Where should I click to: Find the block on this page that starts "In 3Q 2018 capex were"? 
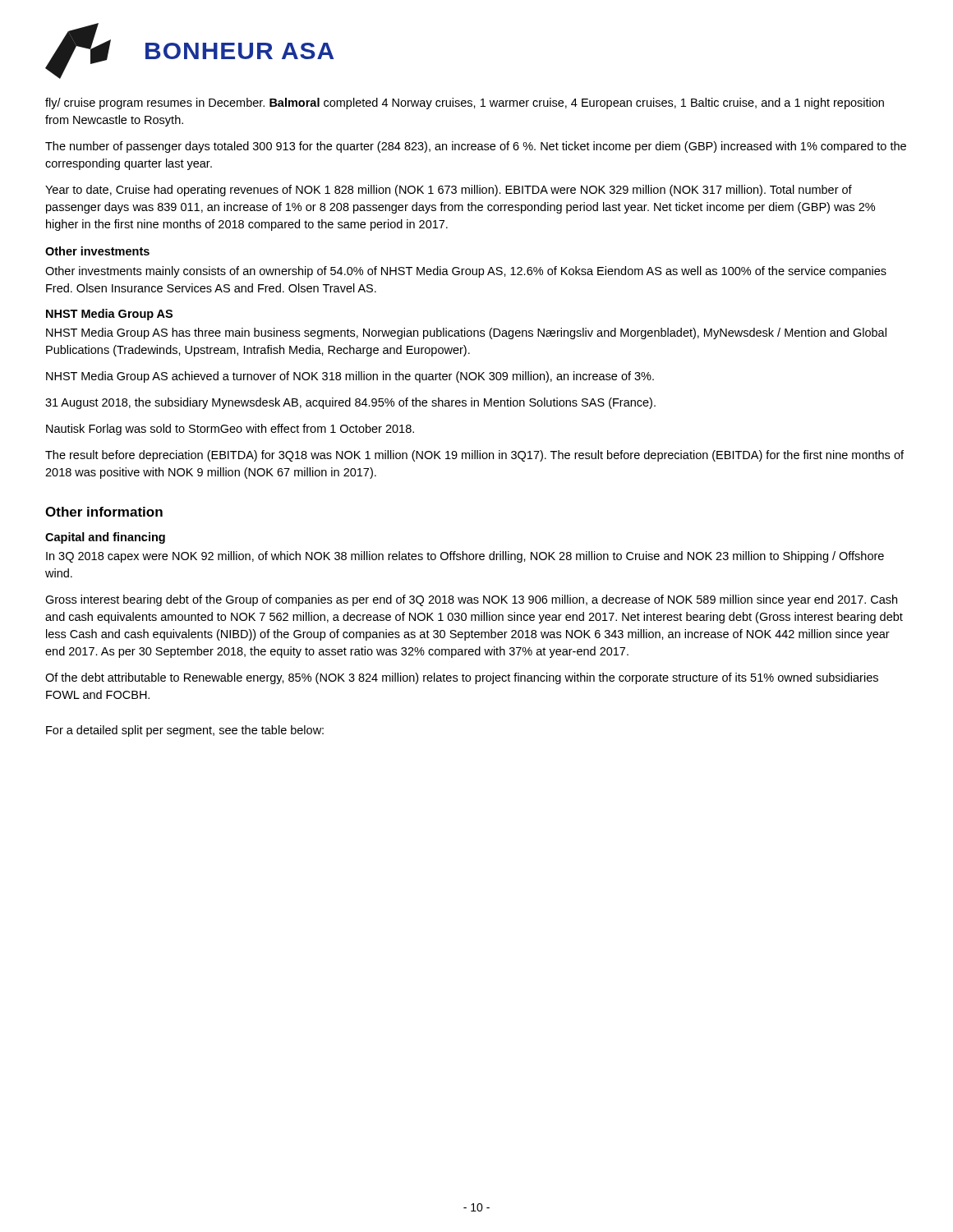click(x=465, y=565)
